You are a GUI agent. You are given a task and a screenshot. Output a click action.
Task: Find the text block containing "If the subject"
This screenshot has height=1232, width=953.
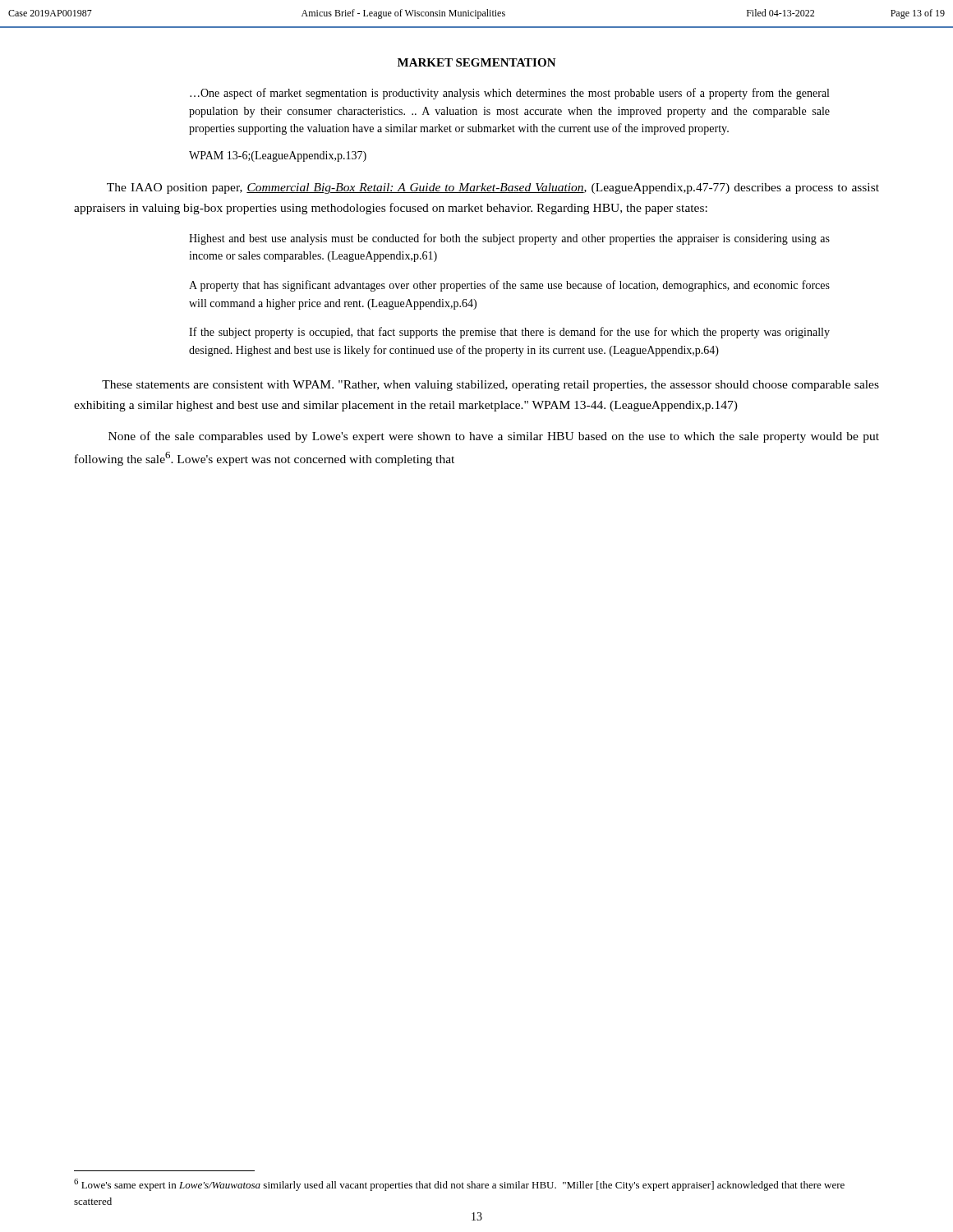(x=509, y=341)
